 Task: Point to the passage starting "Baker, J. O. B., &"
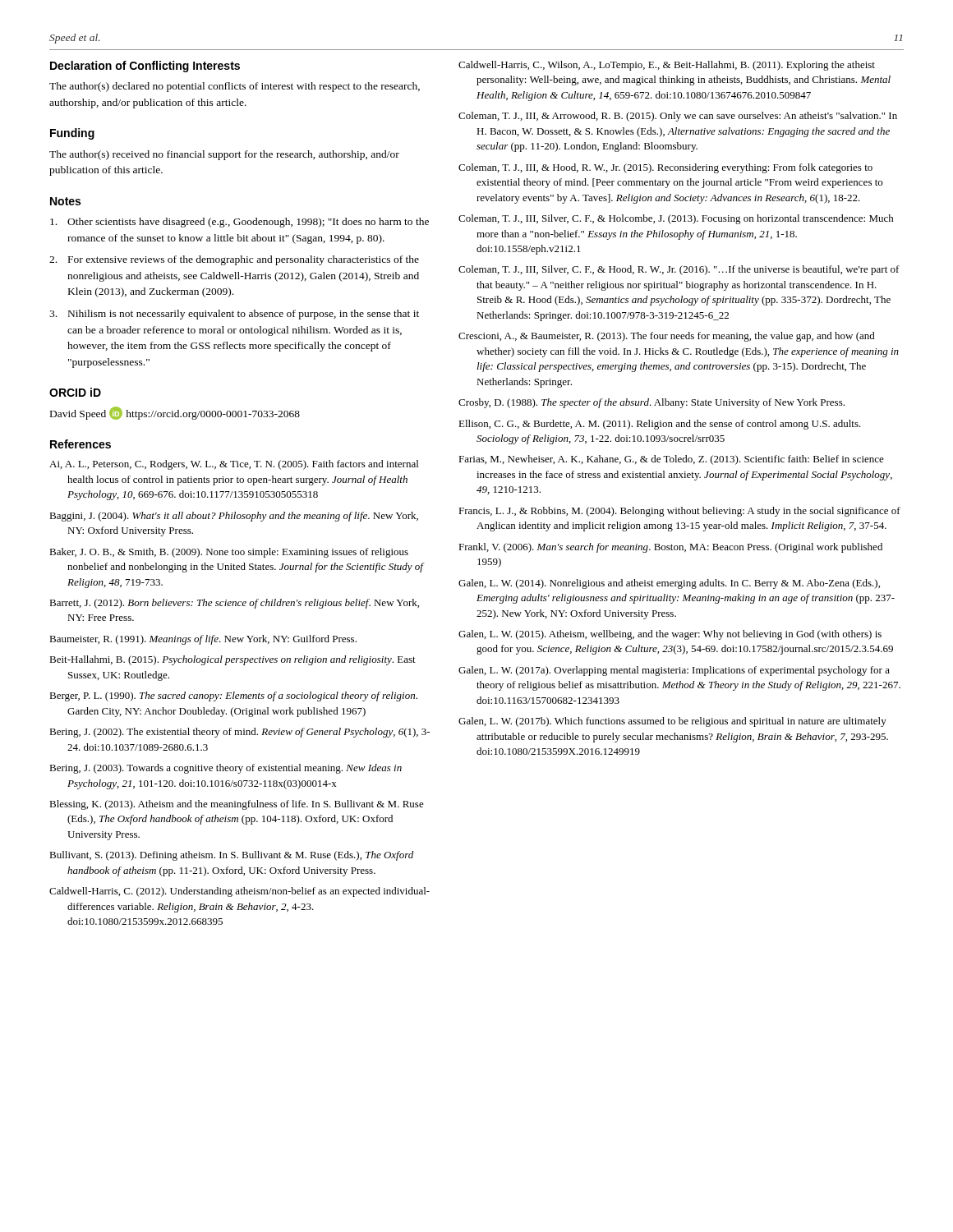[236, 566]
